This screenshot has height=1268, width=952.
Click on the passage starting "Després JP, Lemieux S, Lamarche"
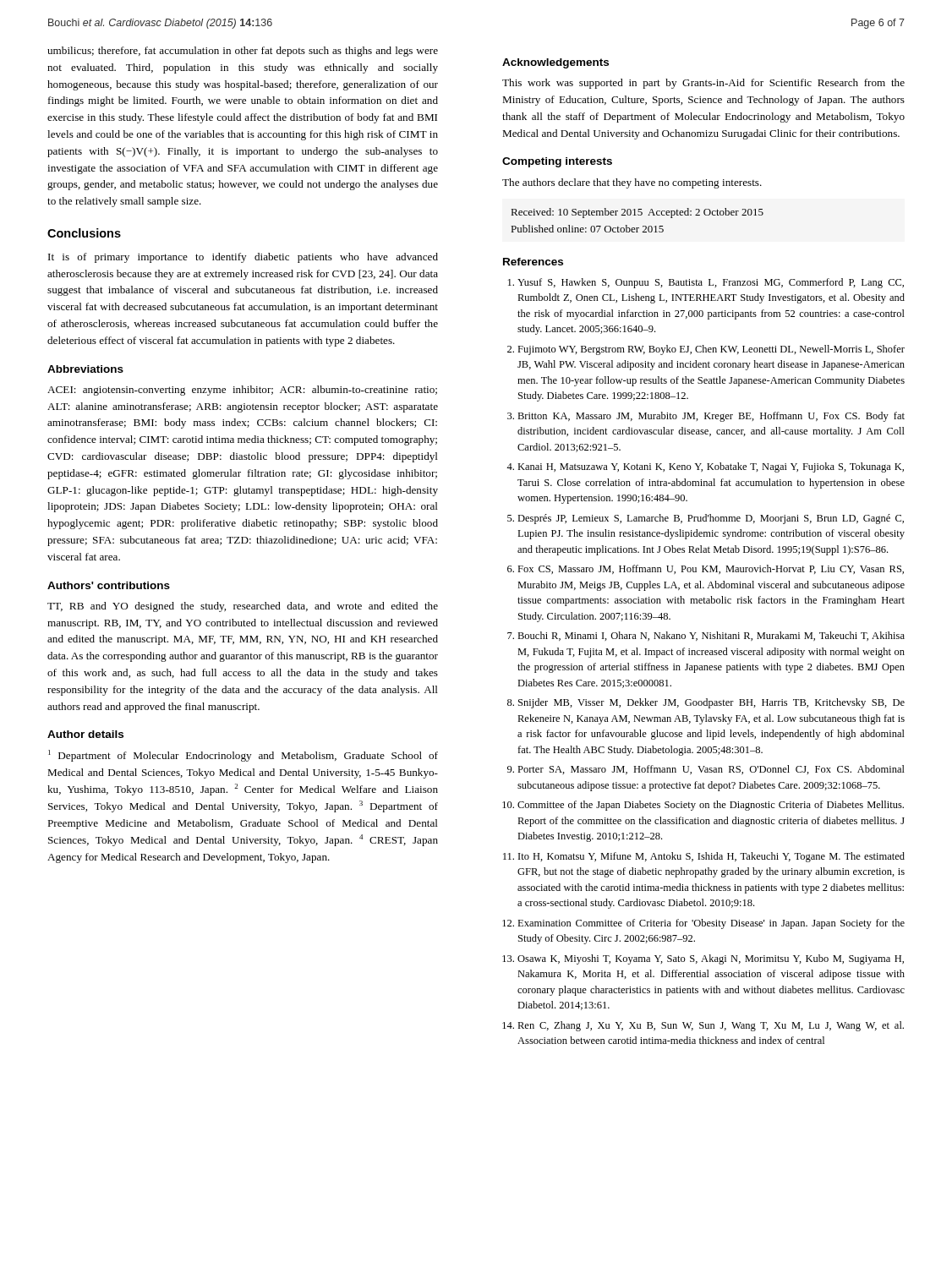711,534
